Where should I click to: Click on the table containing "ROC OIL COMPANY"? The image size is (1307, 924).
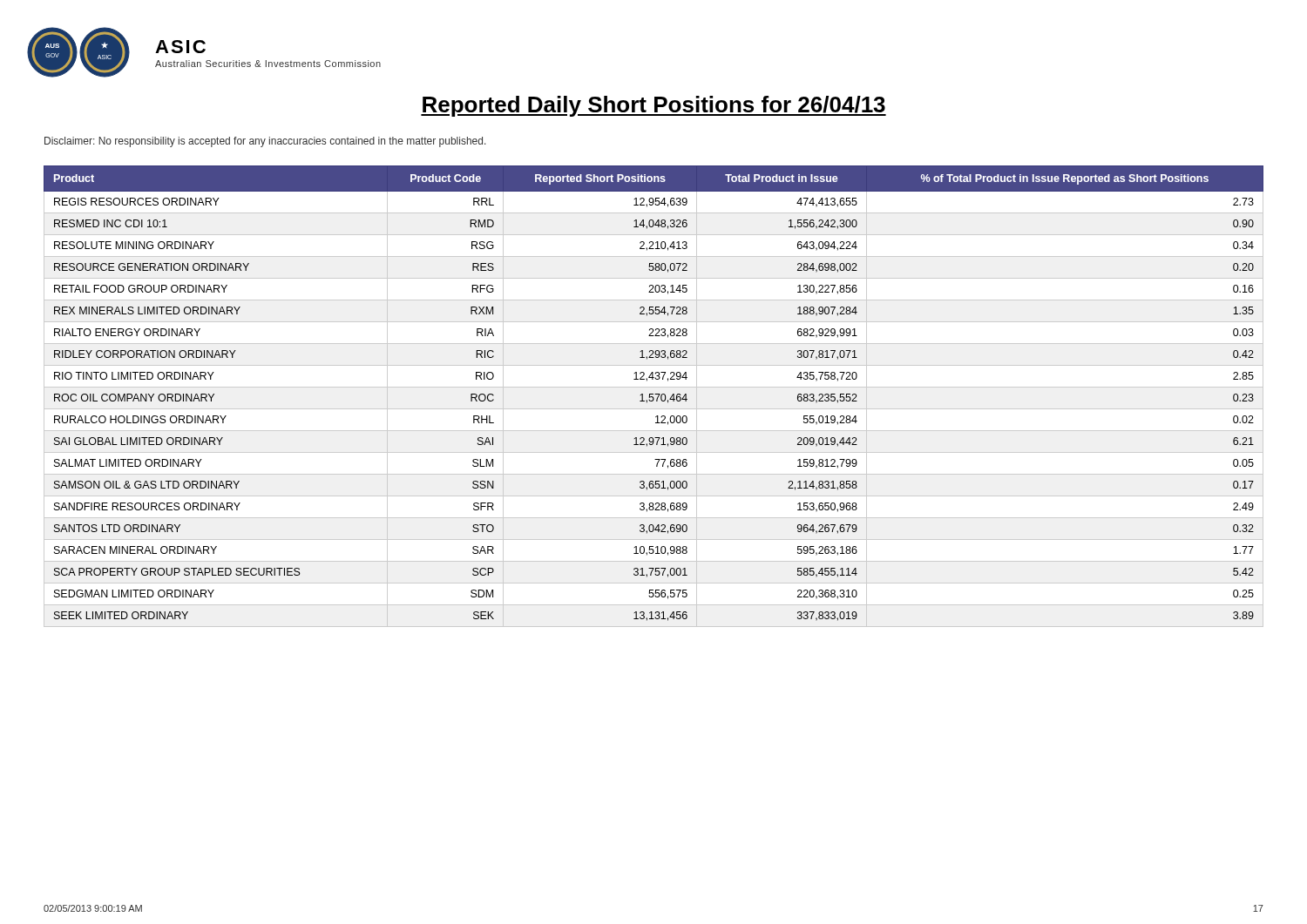(654, 396)
